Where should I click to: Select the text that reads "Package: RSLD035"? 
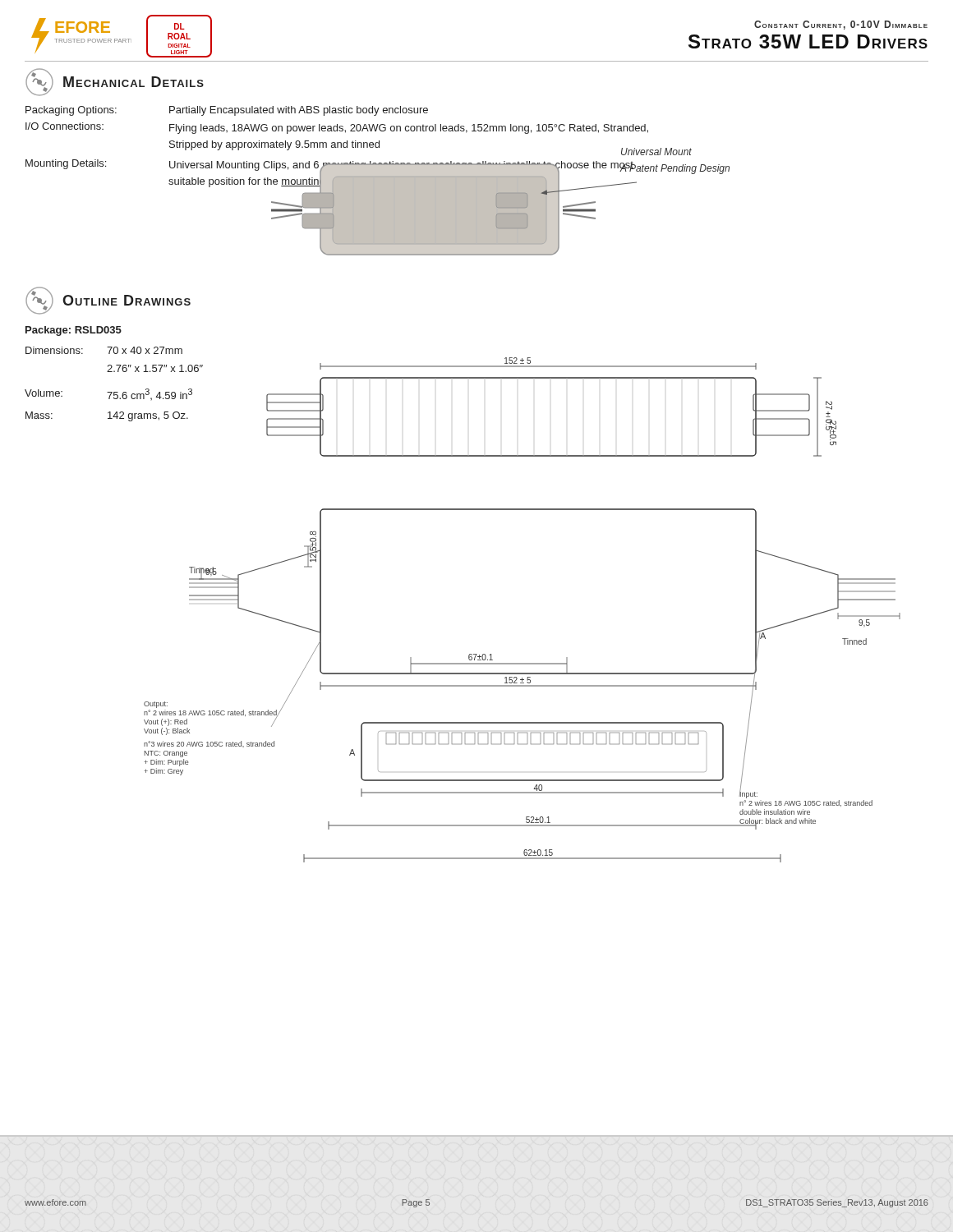tap(73, 330)
